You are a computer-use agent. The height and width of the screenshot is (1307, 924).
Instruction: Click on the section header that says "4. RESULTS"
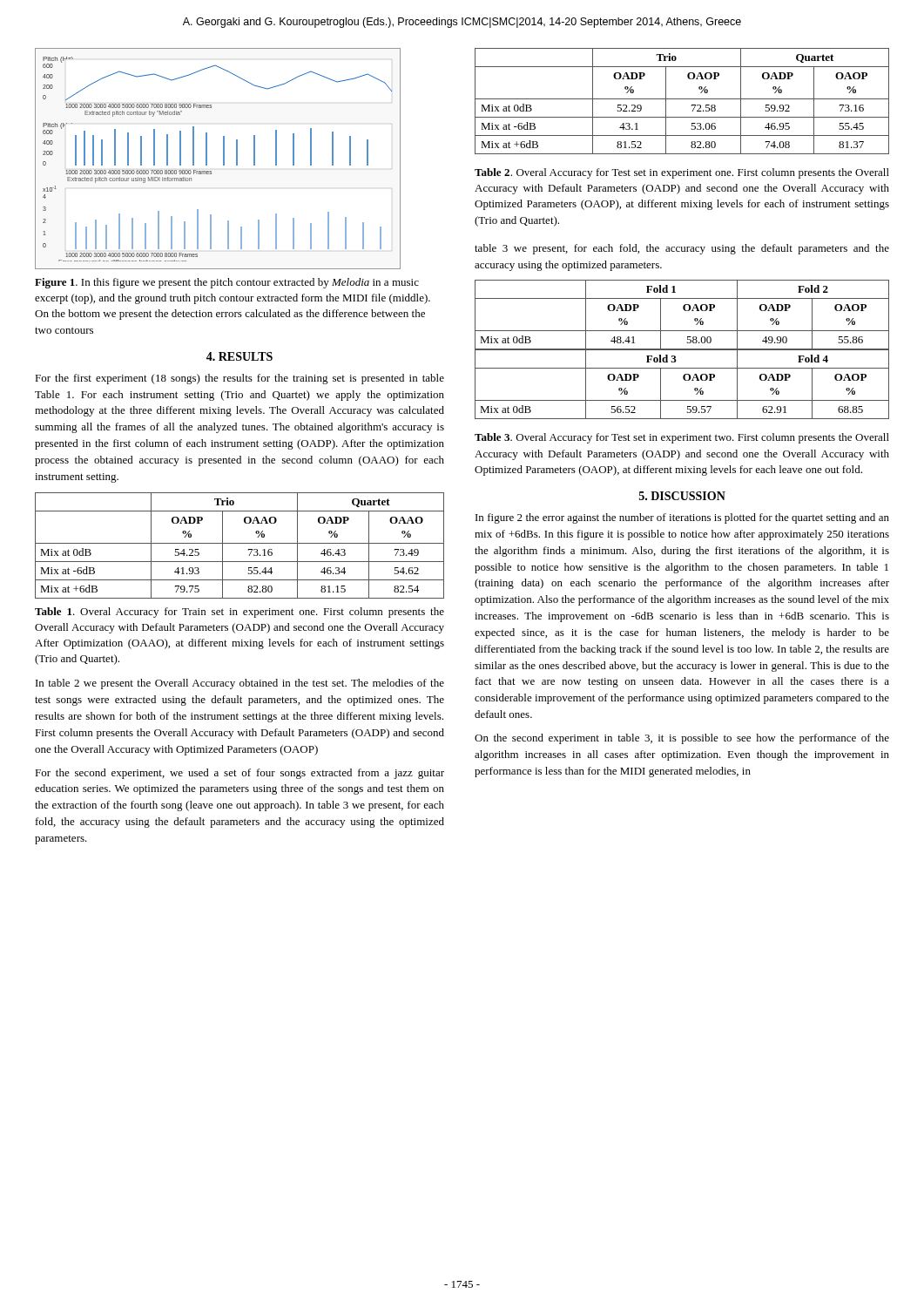240,357
